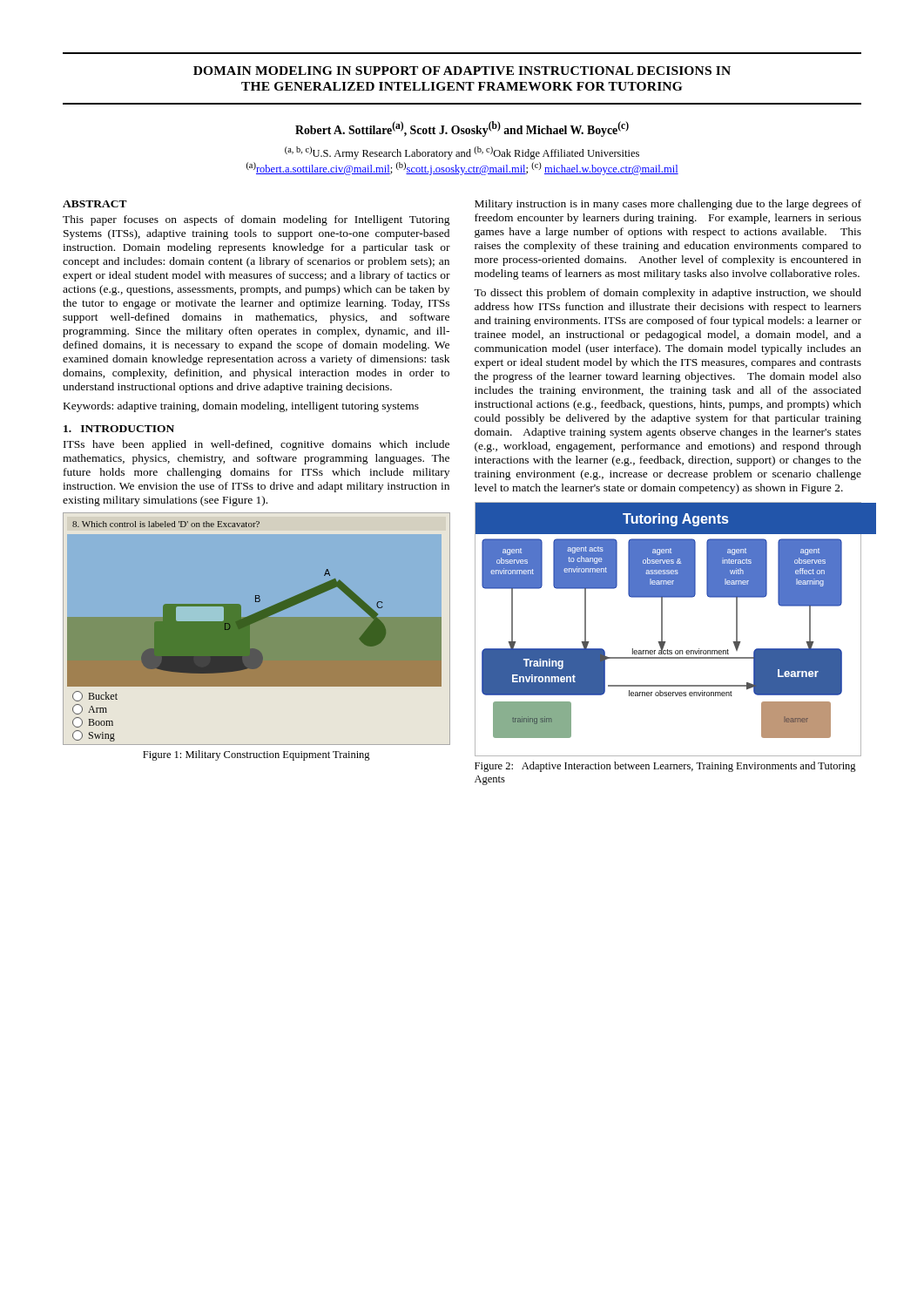This screenshot has width=924, height=1307.
Task: Locate the section header with the text "1. INTRODUCTION"
Action: click(x=119, y=428)
